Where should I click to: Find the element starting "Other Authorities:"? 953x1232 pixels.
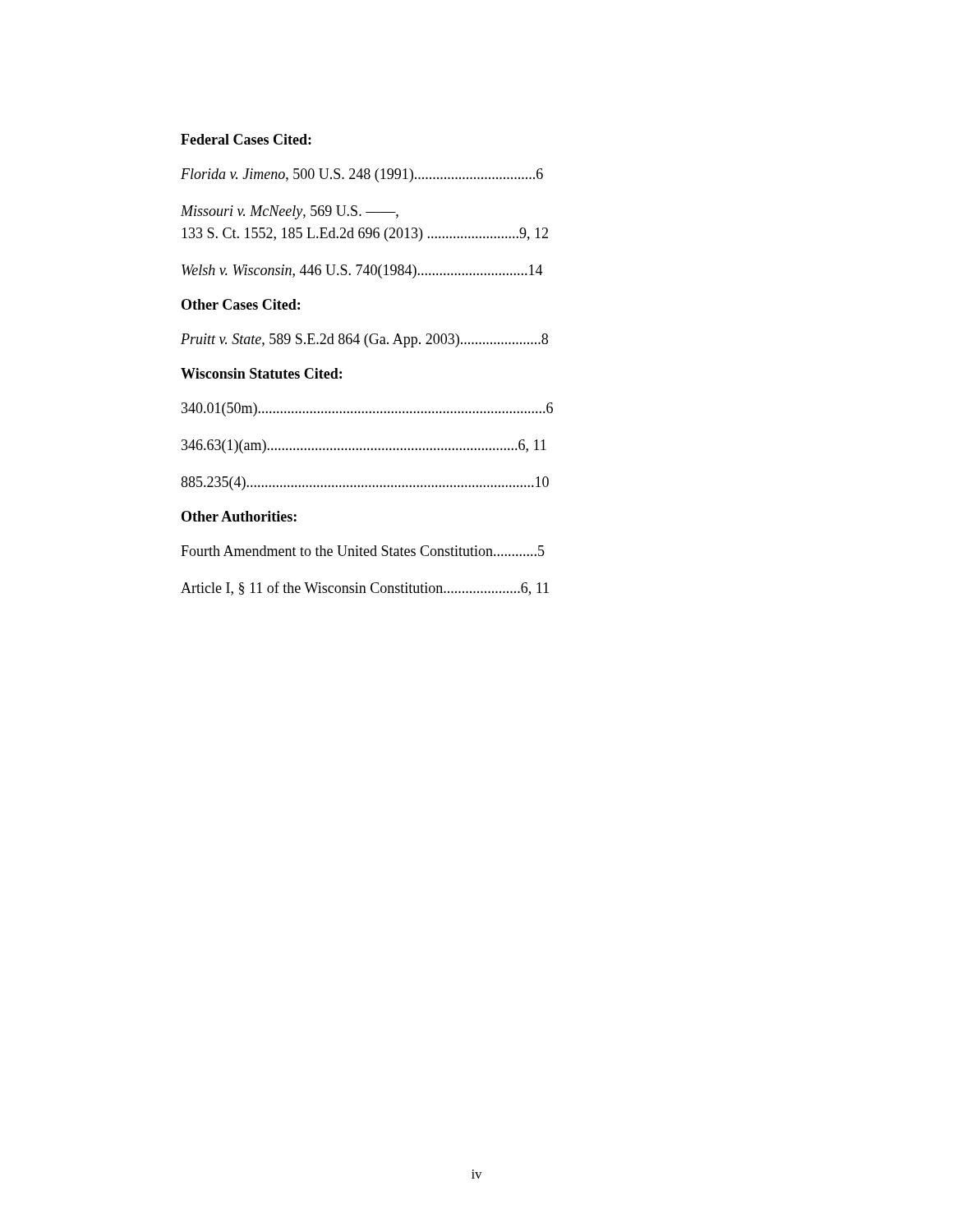click(x=239, y=517)
